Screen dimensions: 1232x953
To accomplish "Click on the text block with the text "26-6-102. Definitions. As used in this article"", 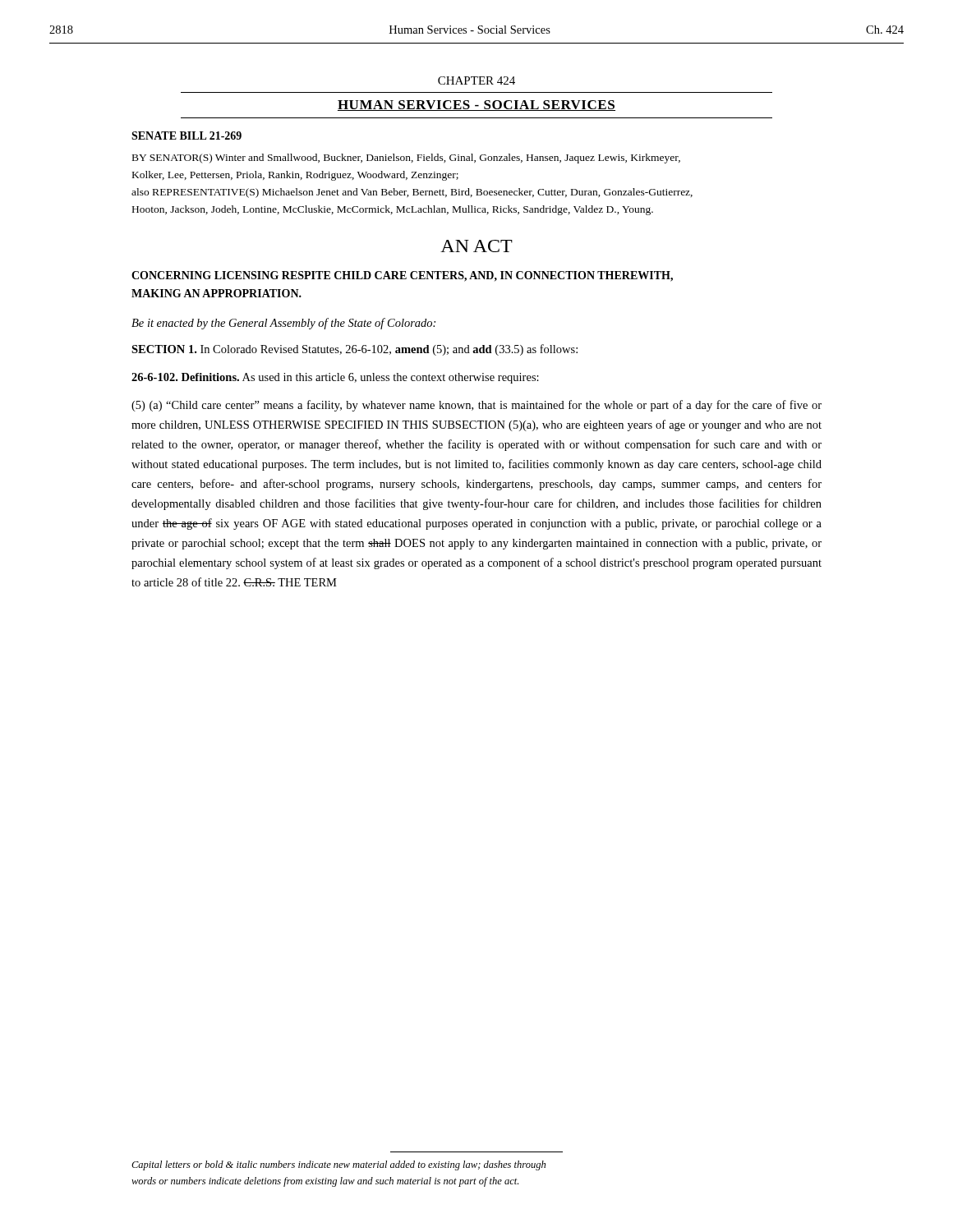I will click(335, 377).
